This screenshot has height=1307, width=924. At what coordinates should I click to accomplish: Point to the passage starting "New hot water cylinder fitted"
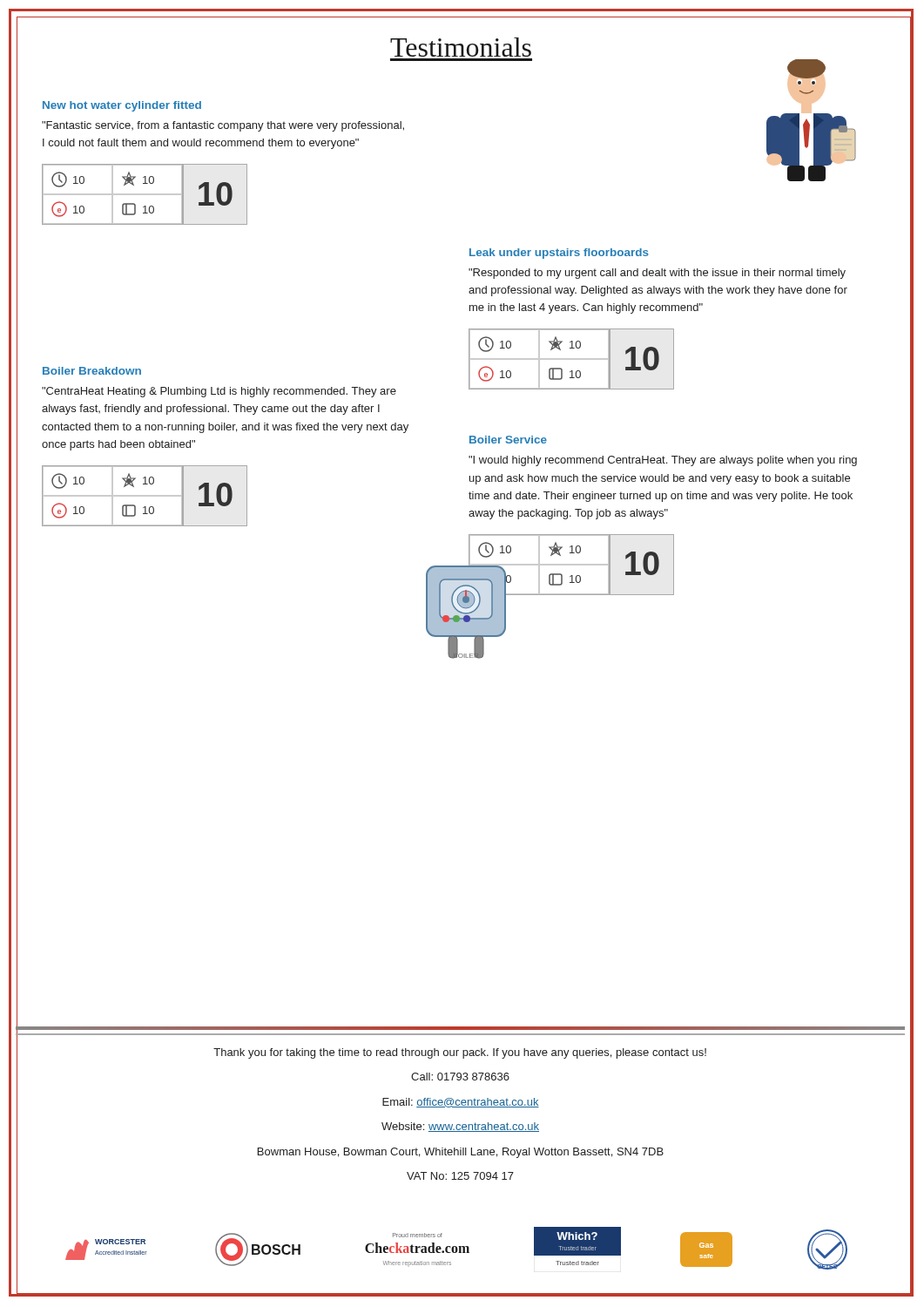(x=122, y=105)
